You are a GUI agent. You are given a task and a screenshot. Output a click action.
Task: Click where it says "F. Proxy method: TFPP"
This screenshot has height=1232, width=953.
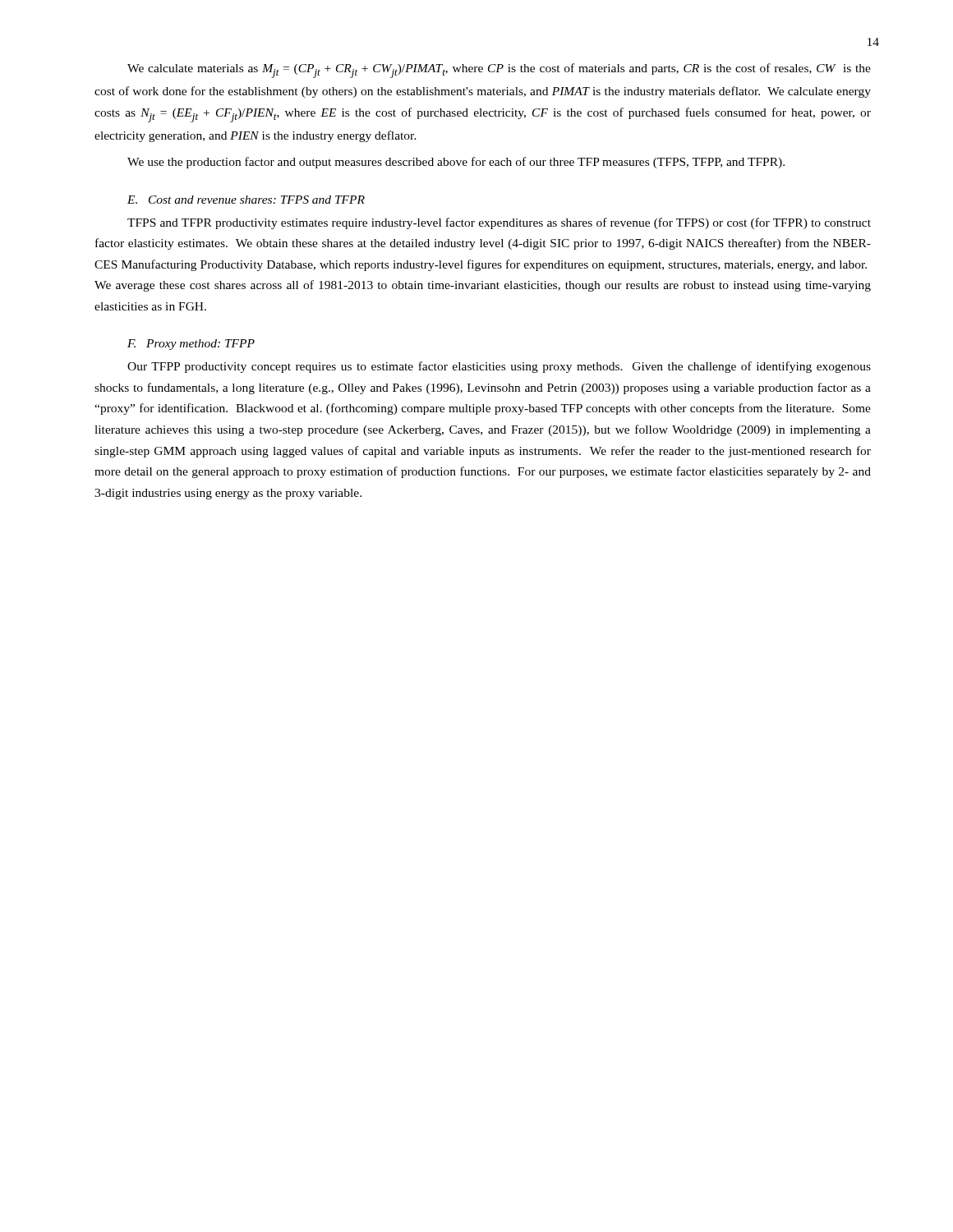191,343
